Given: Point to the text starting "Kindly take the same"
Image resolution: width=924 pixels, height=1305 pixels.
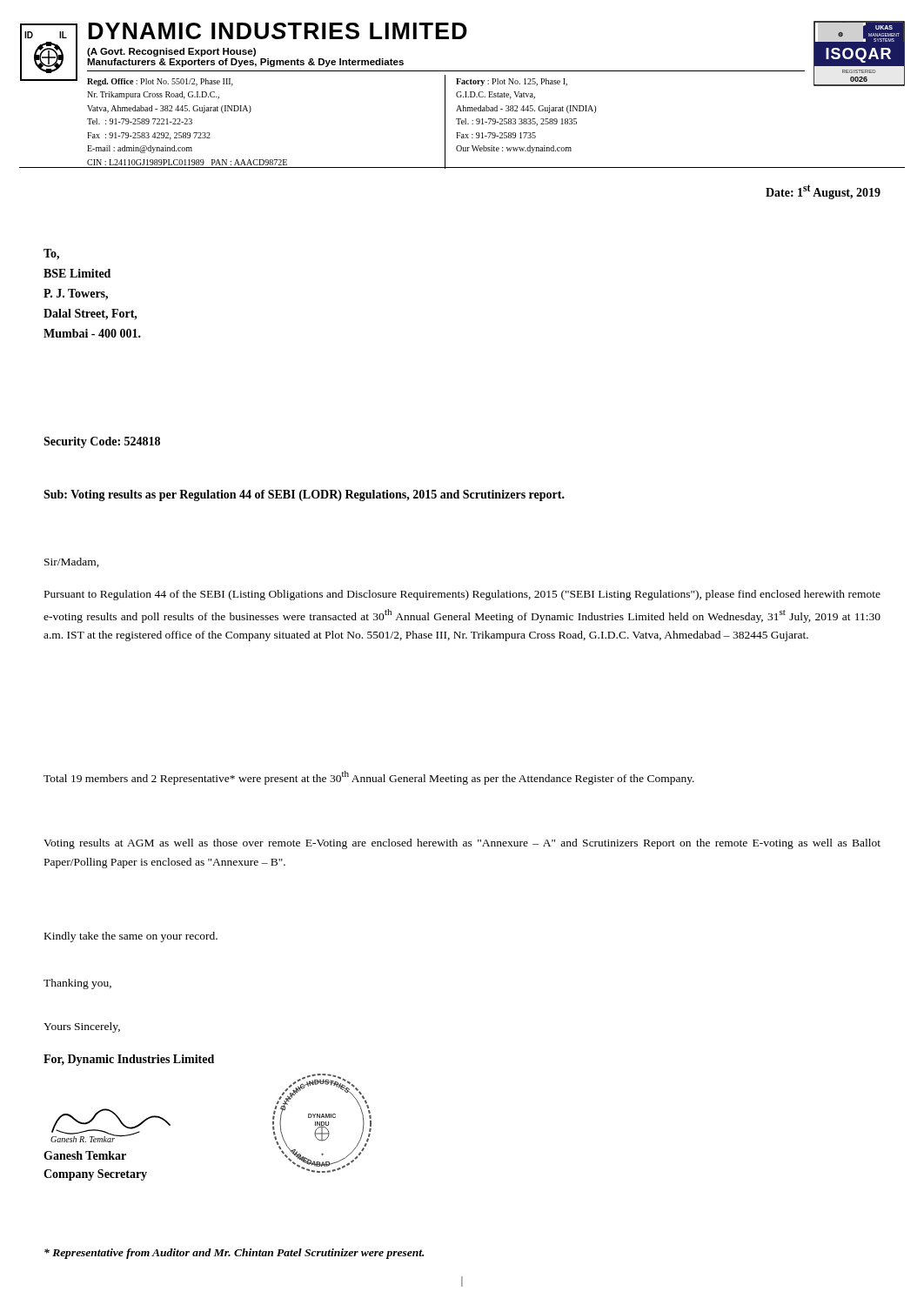Looking at the screenshot, I should tap(131, 936).
